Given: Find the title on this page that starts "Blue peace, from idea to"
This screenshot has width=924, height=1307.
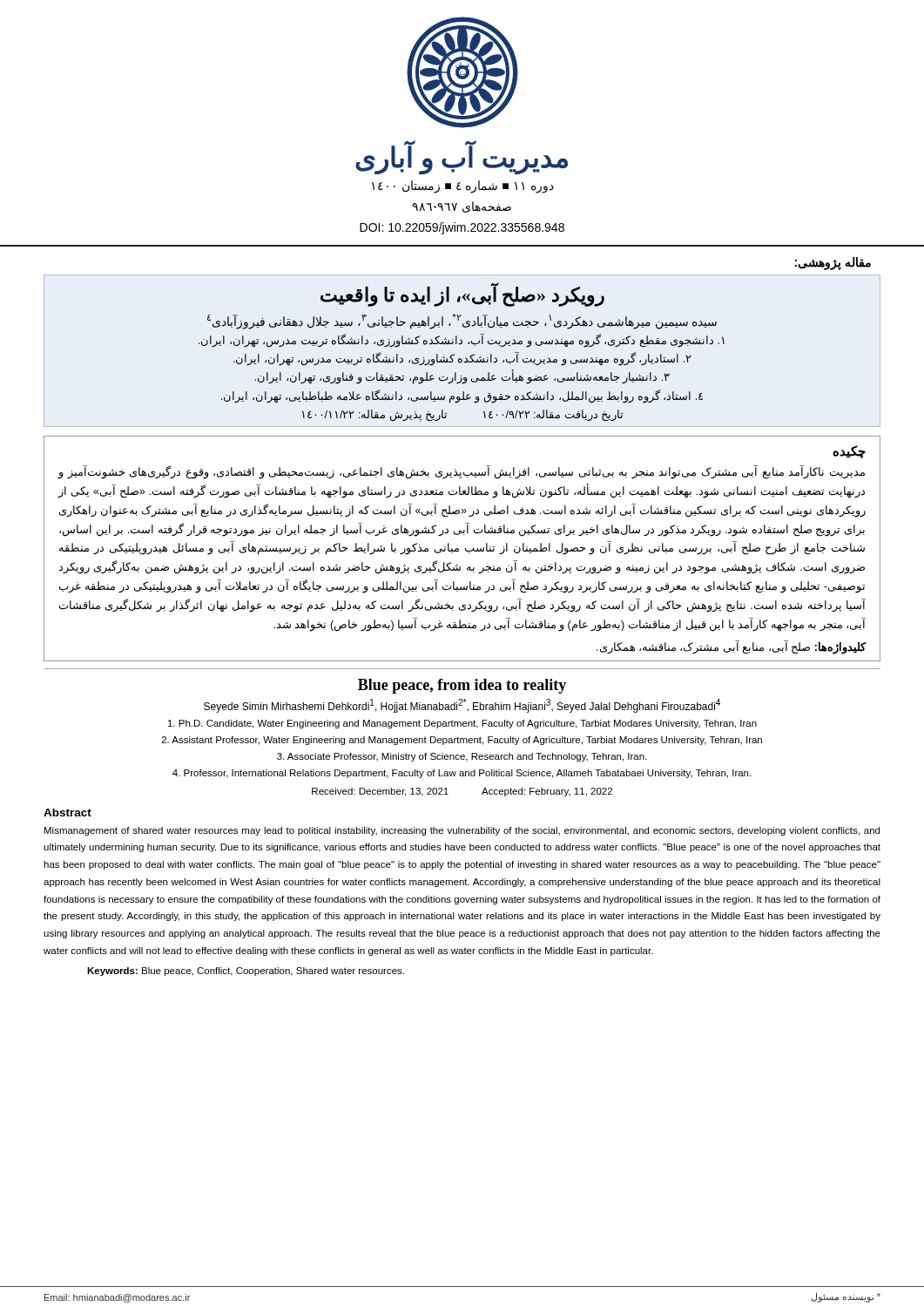Looking at the screenshot, I should tap(462, 685).
